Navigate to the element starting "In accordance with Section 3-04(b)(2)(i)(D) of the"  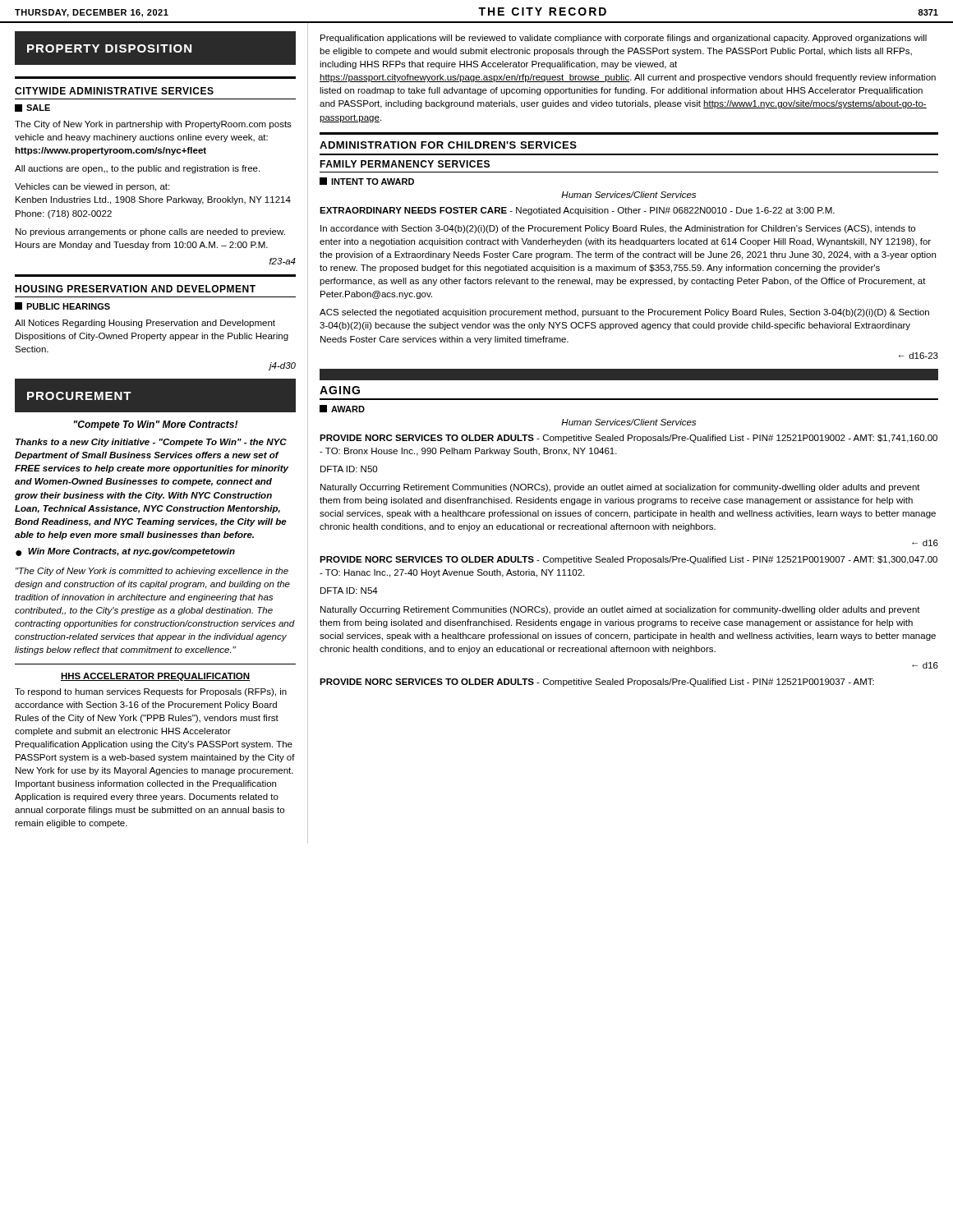628,261
